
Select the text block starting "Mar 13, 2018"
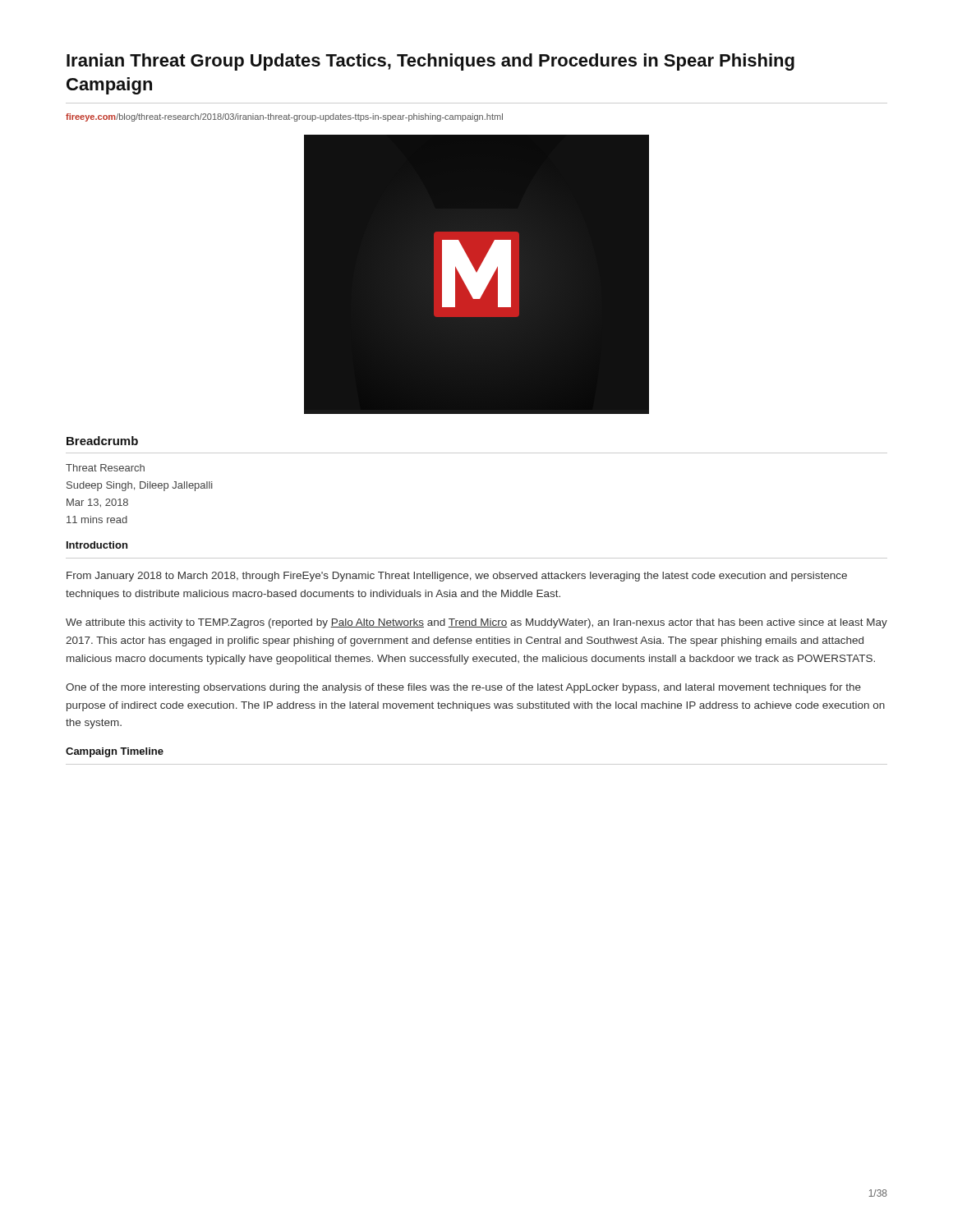(x=97, y=502)
